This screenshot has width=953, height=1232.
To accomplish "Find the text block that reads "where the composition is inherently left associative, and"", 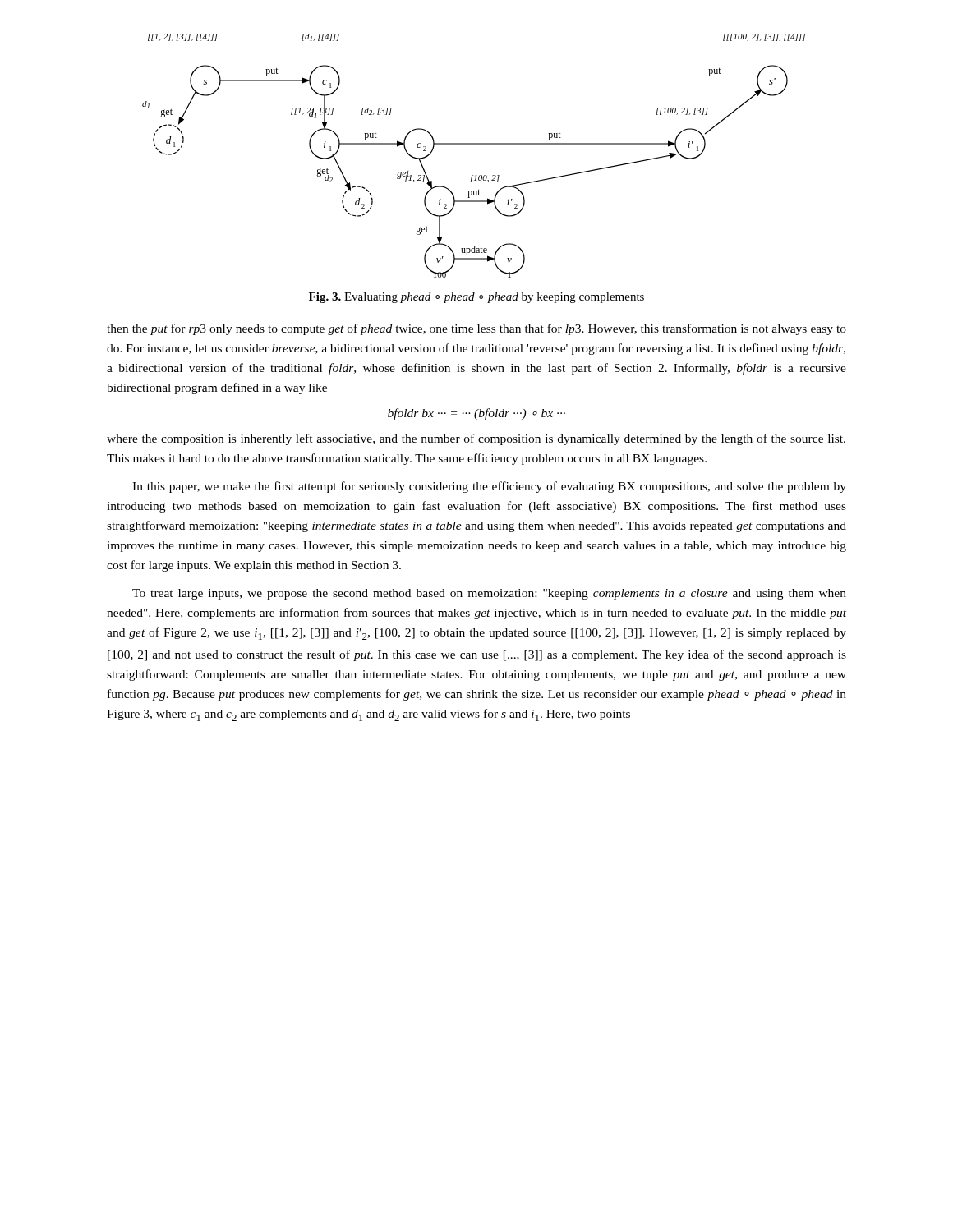I will click(x=476, y=439).
